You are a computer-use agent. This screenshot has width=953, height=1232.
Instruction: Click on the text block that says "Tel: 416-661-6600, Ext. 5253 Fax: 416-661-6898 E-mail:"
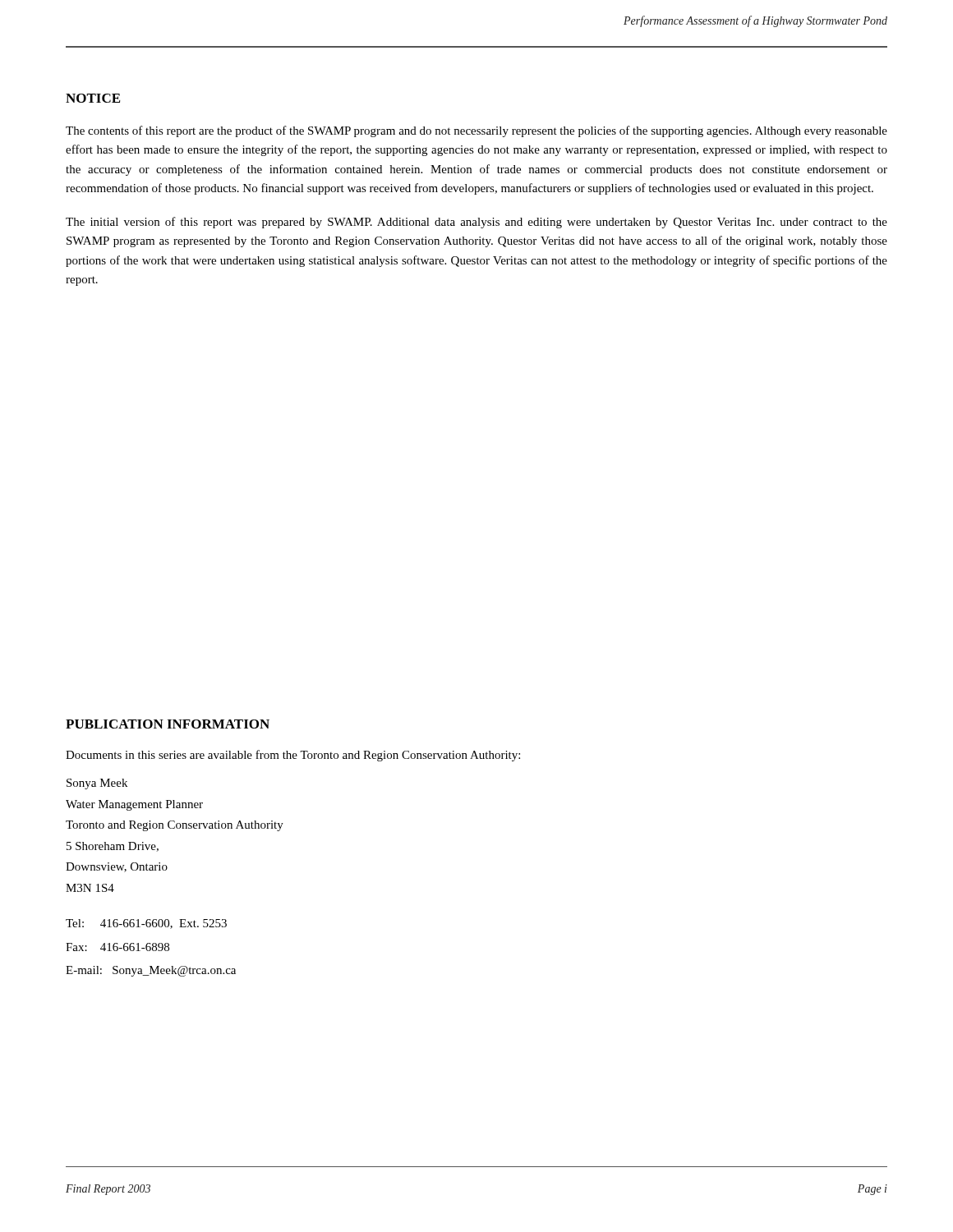(x=146, y=924)
